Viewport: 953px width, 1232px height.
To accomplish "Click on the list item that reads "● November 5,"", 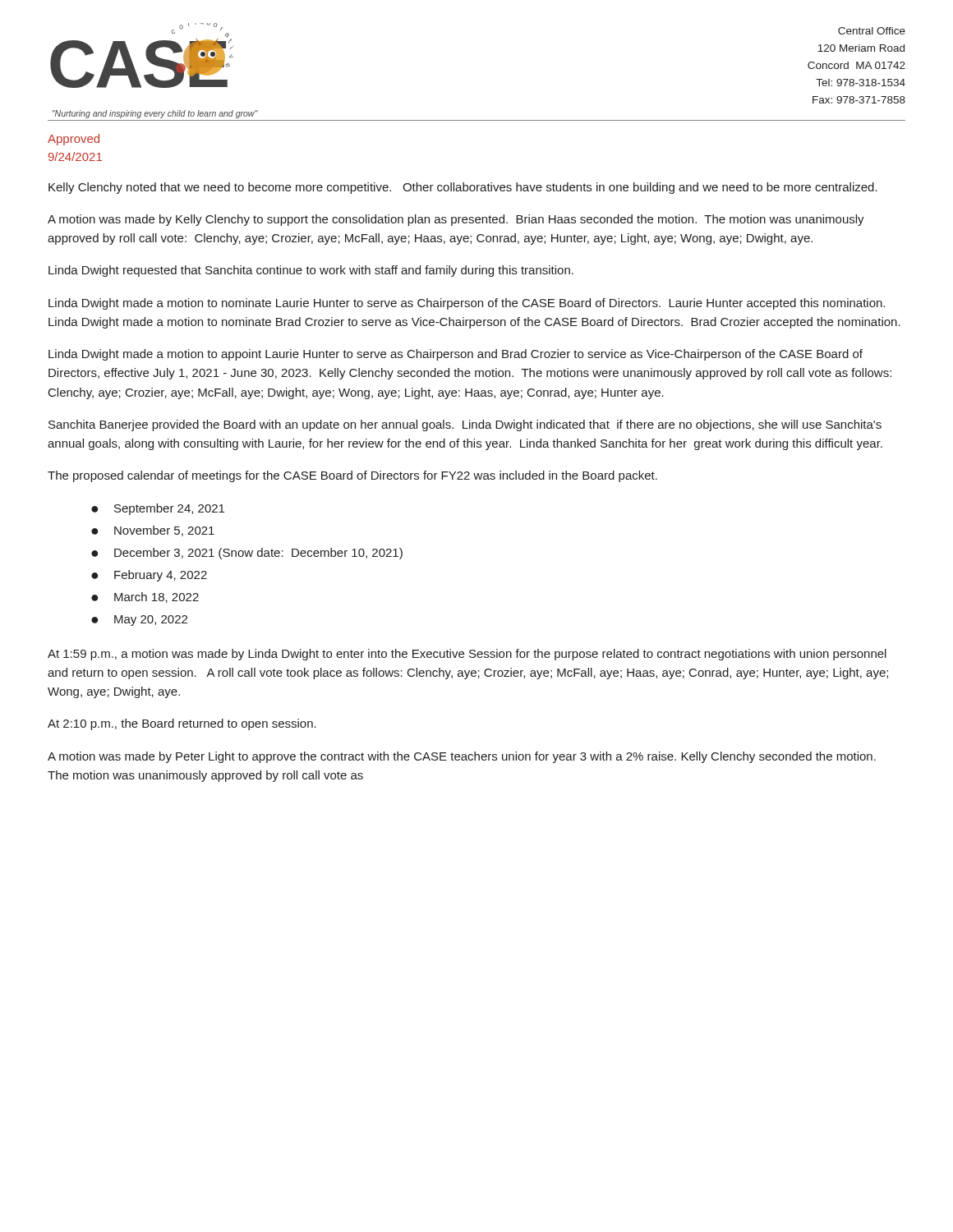I will (153, 531).
